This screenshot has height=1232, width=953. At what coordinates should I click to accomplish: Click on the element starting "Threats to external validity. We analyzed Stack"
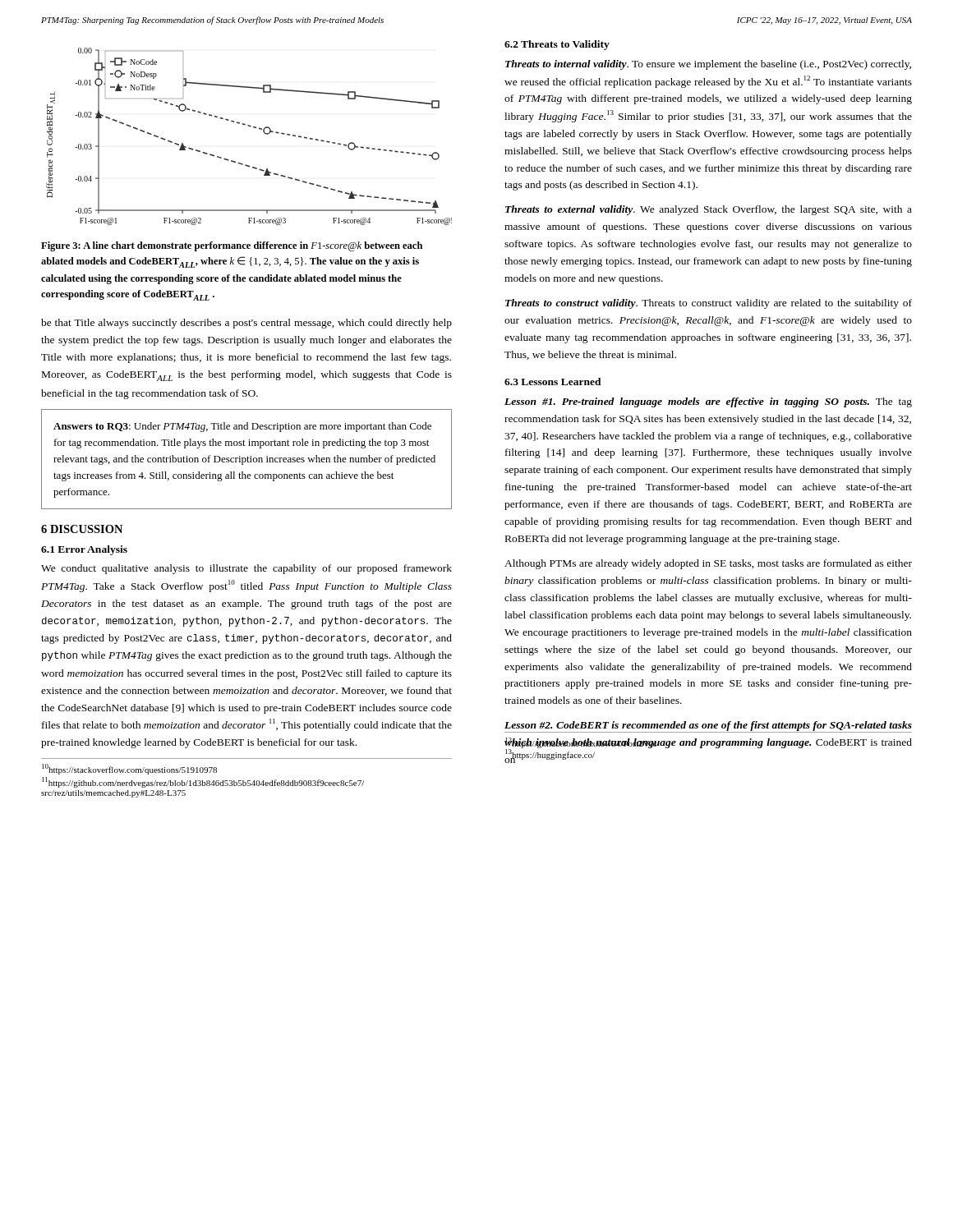(708, 244)
